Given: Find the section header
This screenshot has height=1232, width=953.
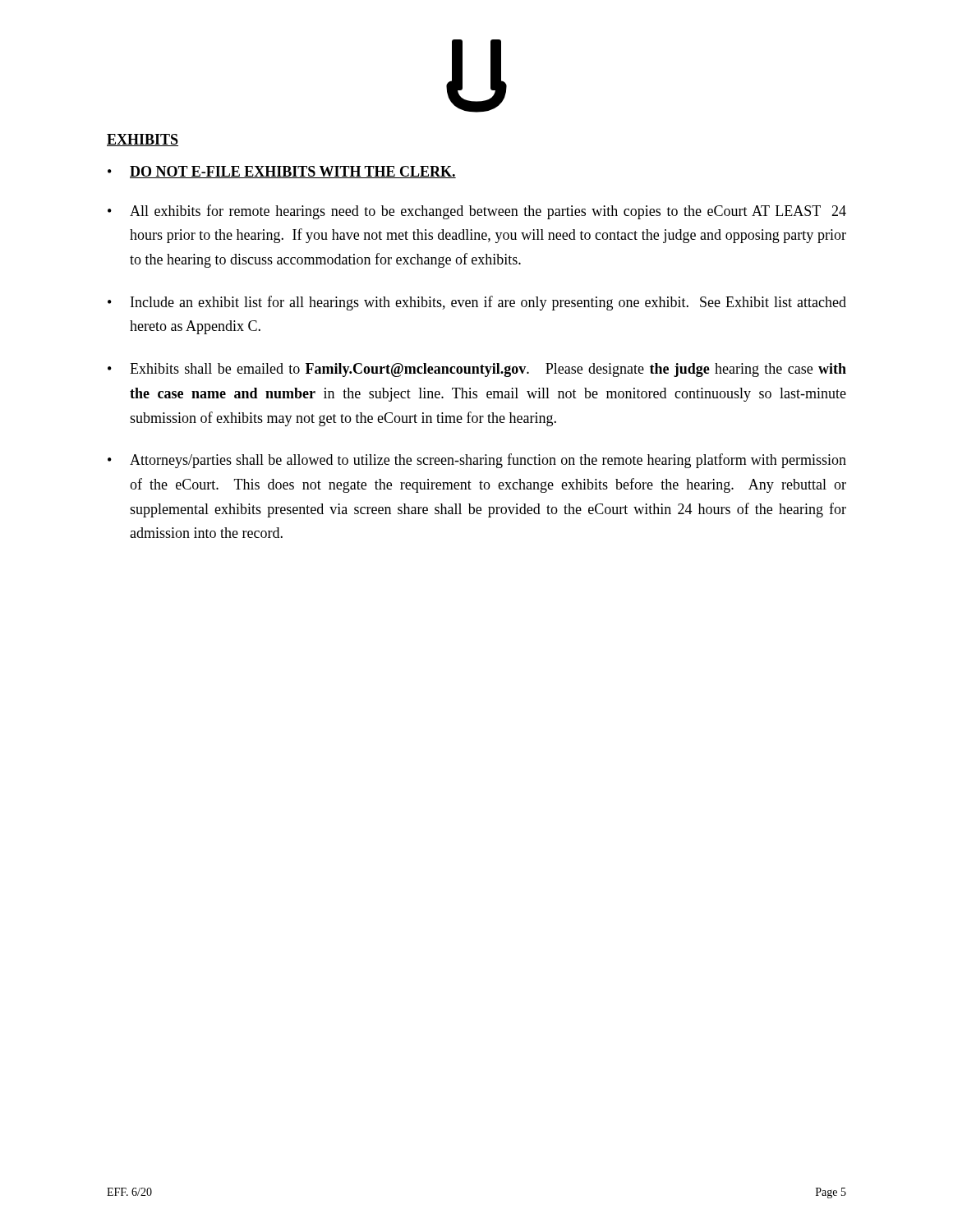Looking at the screenshot, I should click(x=143, y=140).
